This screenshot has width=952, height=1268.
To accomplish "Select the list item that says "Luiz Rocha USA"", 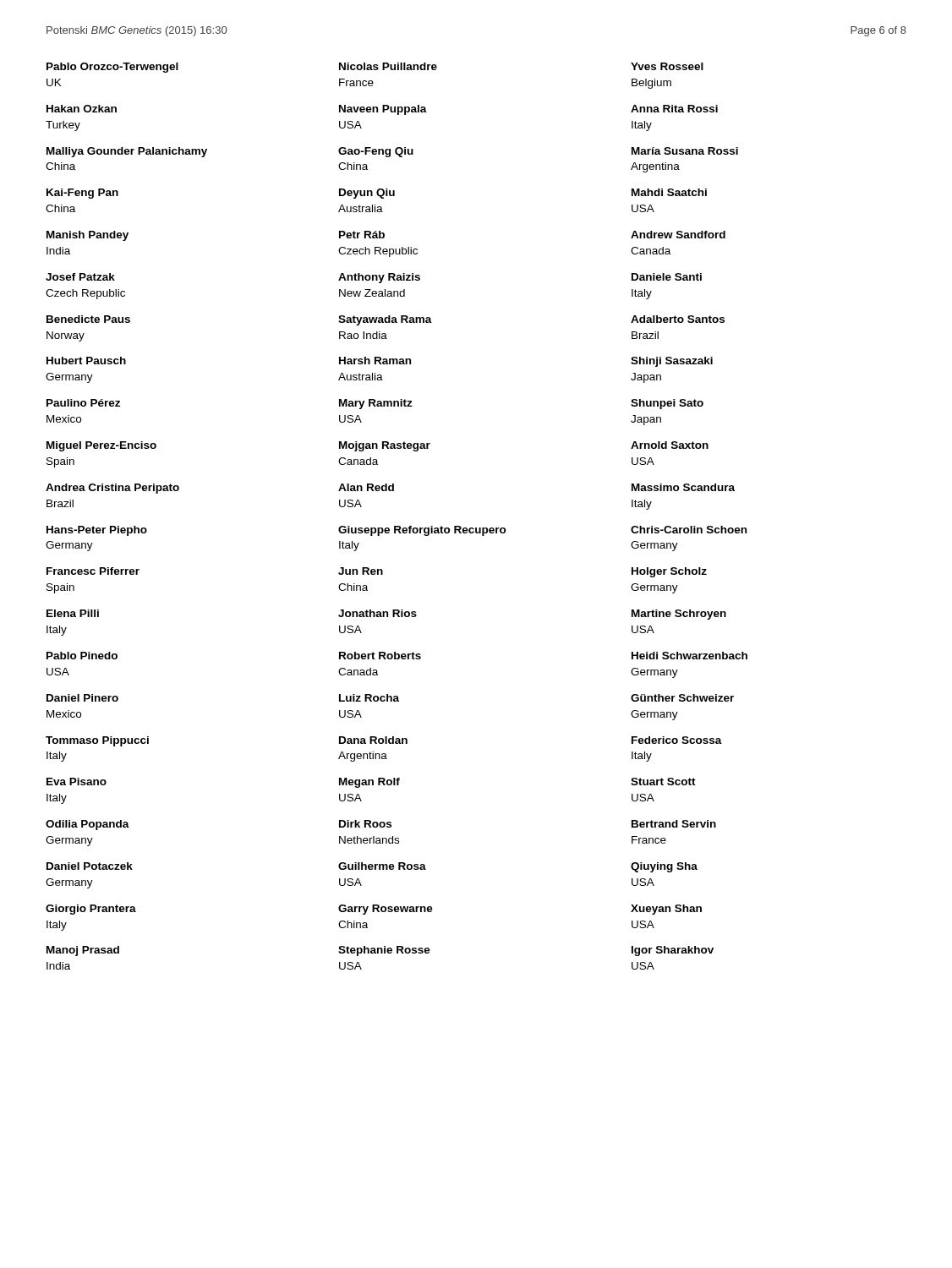I will pyautogui.click(x=369, y=698).
